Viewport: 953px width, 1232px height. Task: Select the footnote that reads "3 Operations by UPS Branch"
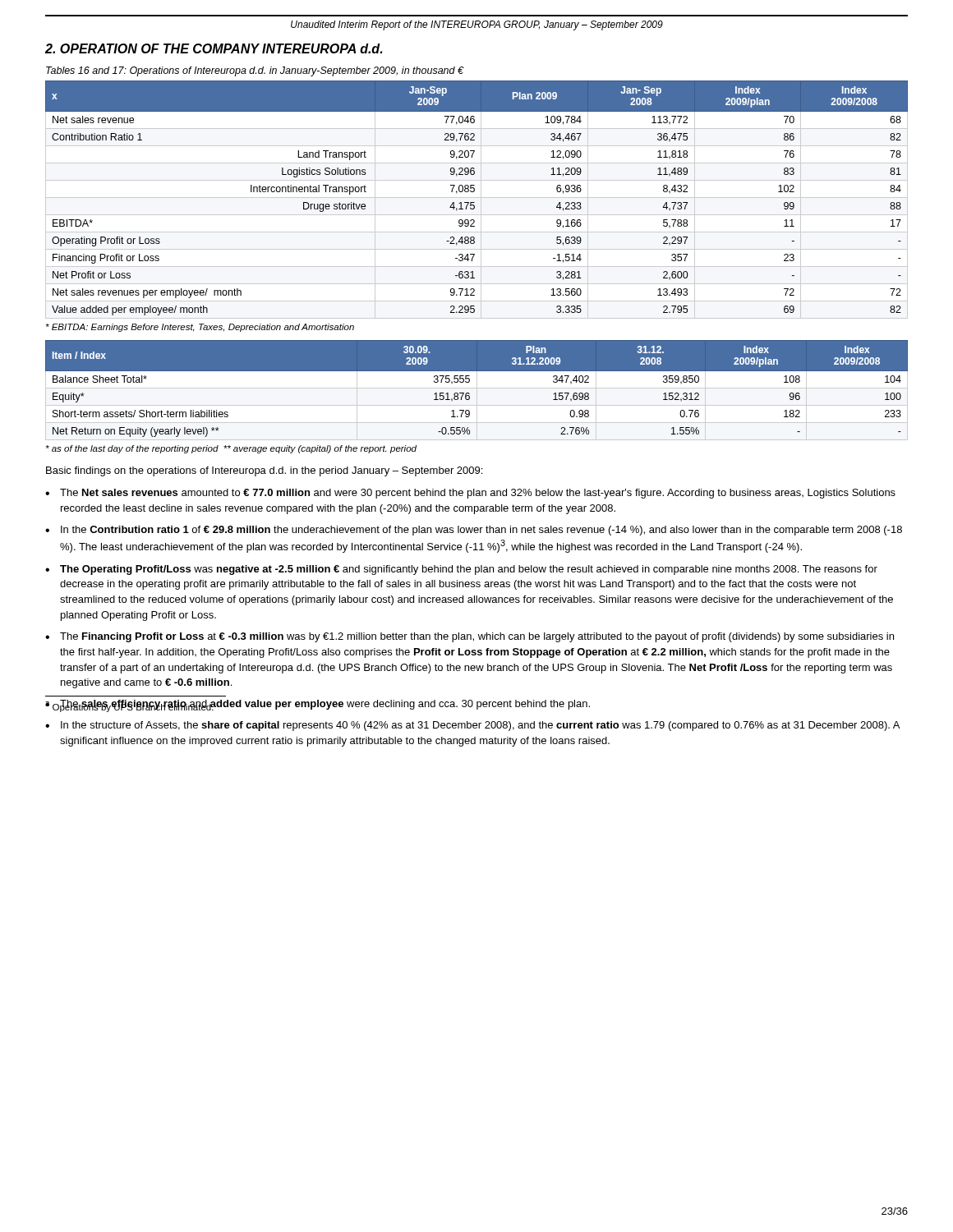130,705
